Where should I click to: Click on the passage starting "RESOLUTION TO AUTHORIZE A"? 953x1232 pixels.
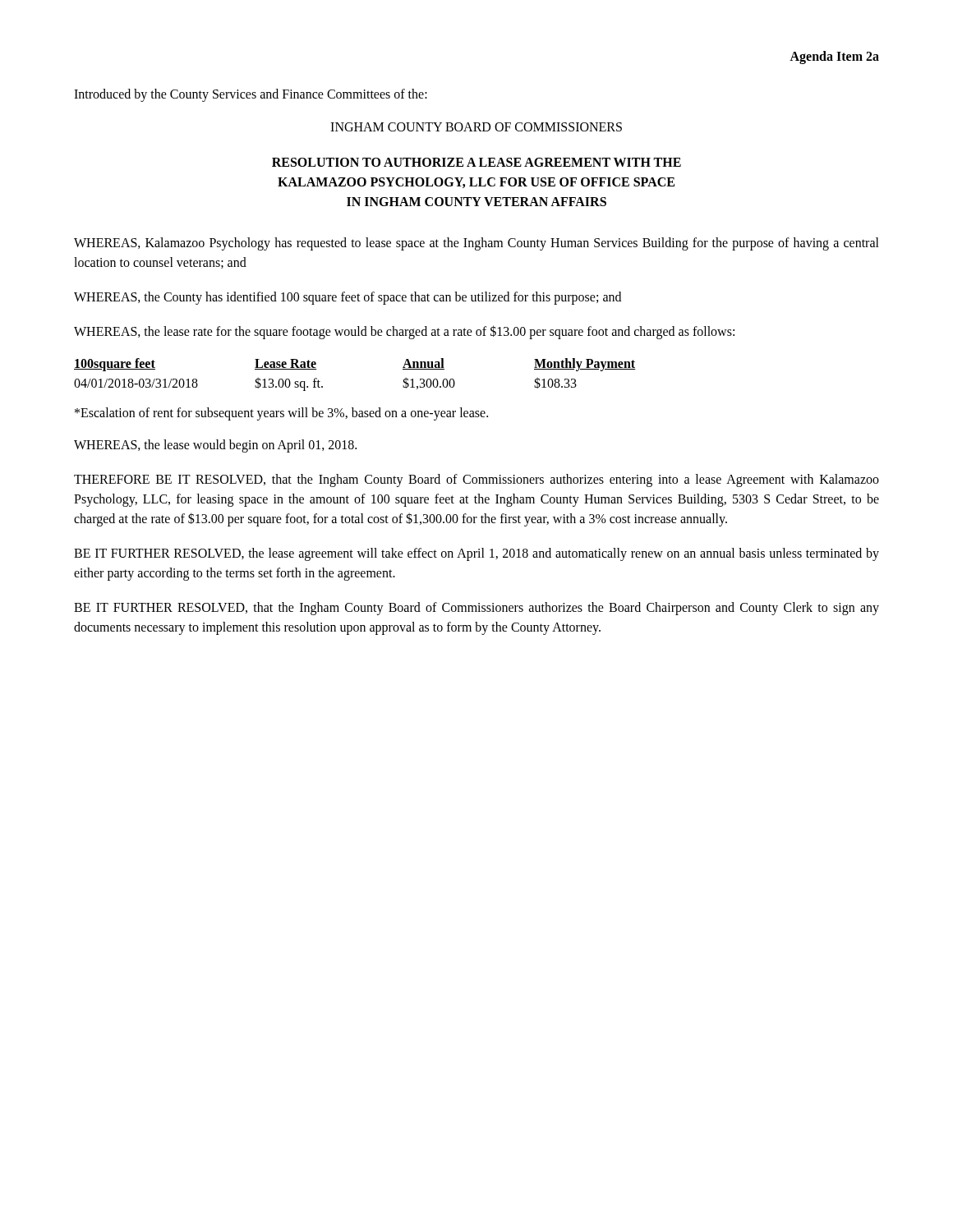click(476, 182)
